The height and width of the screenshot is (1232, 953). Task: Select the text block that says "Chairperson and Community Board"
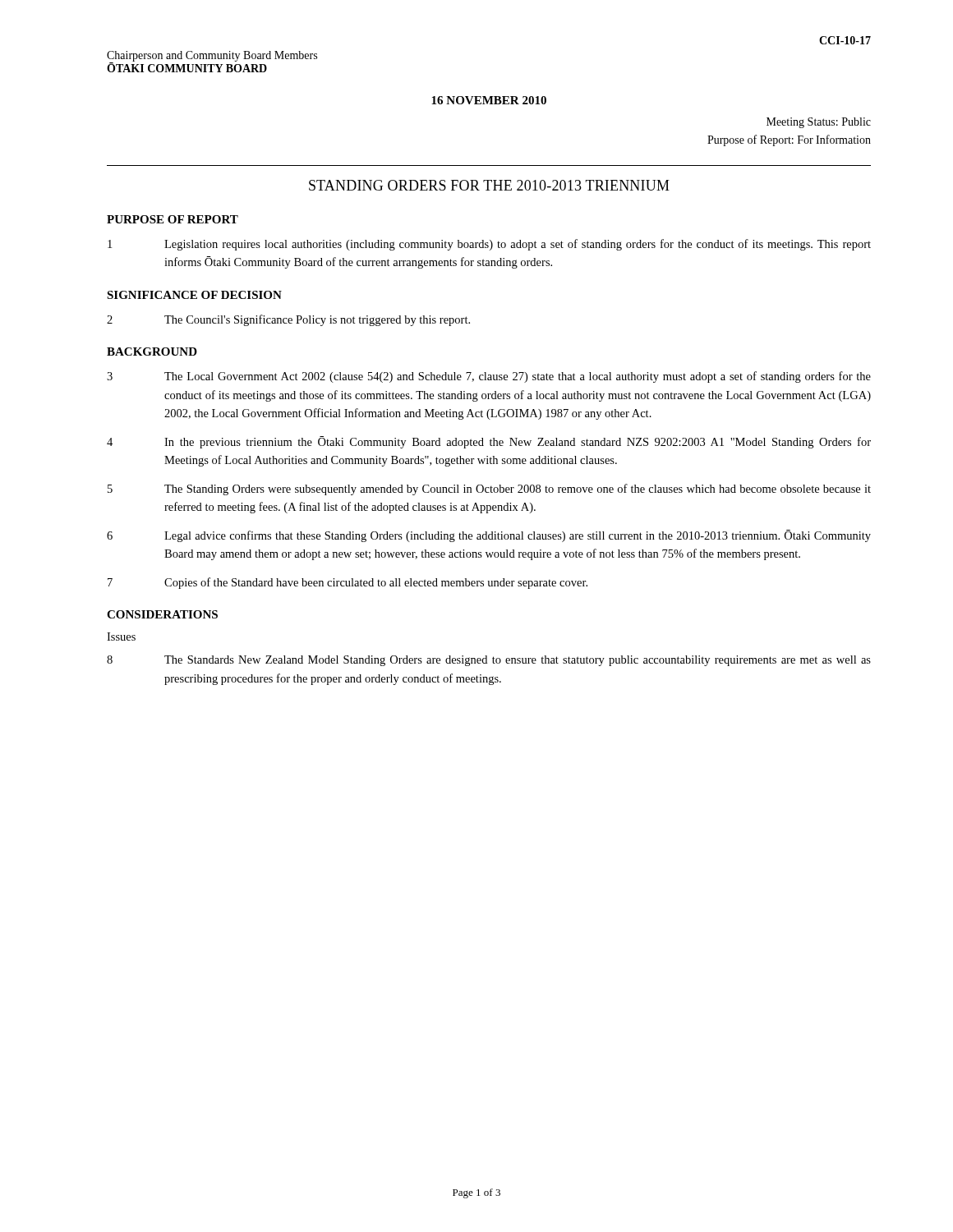[212, 62]
